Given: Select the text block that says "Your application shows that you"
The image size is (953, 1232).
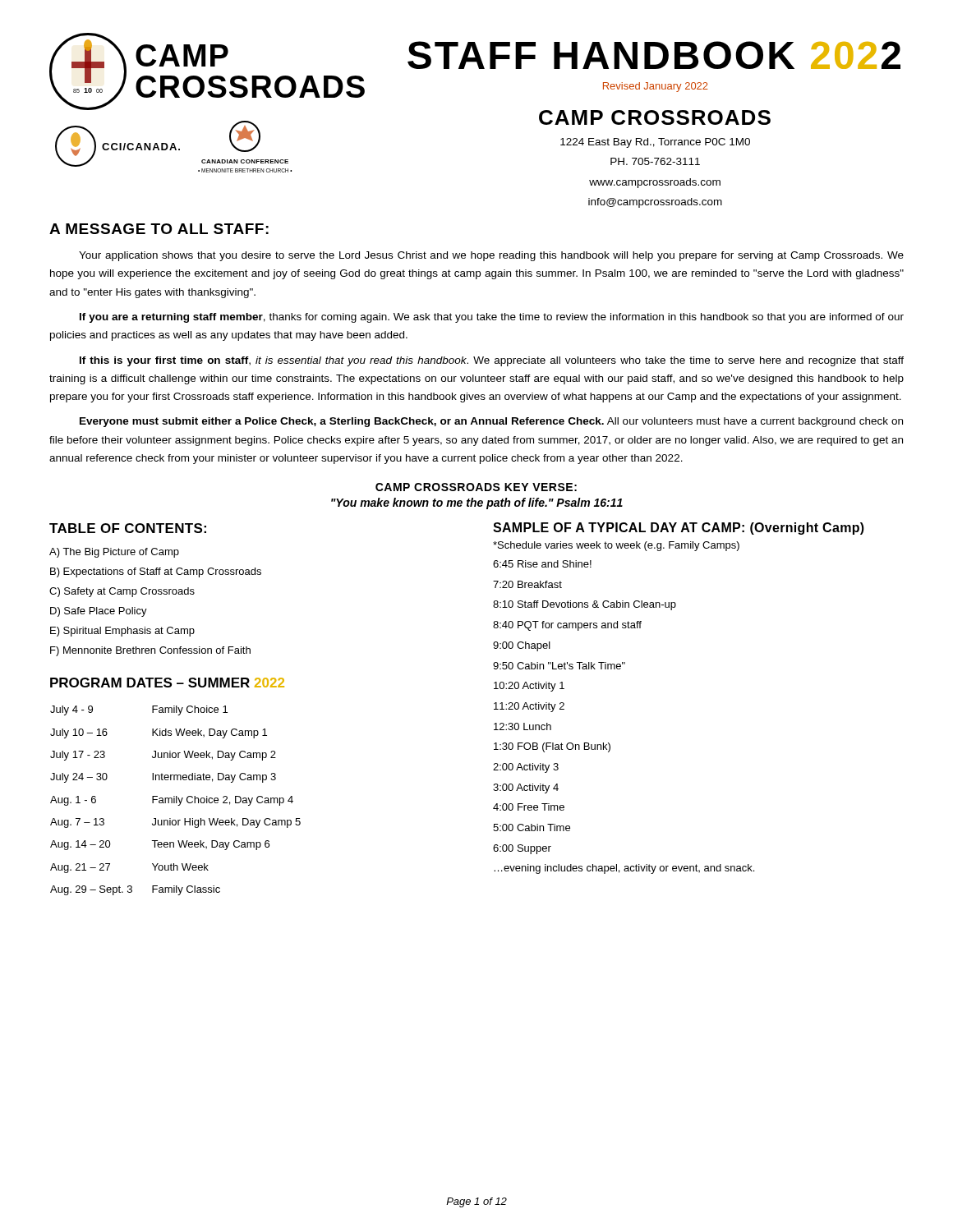Looking at the screenshot, I should coord(476,357).
